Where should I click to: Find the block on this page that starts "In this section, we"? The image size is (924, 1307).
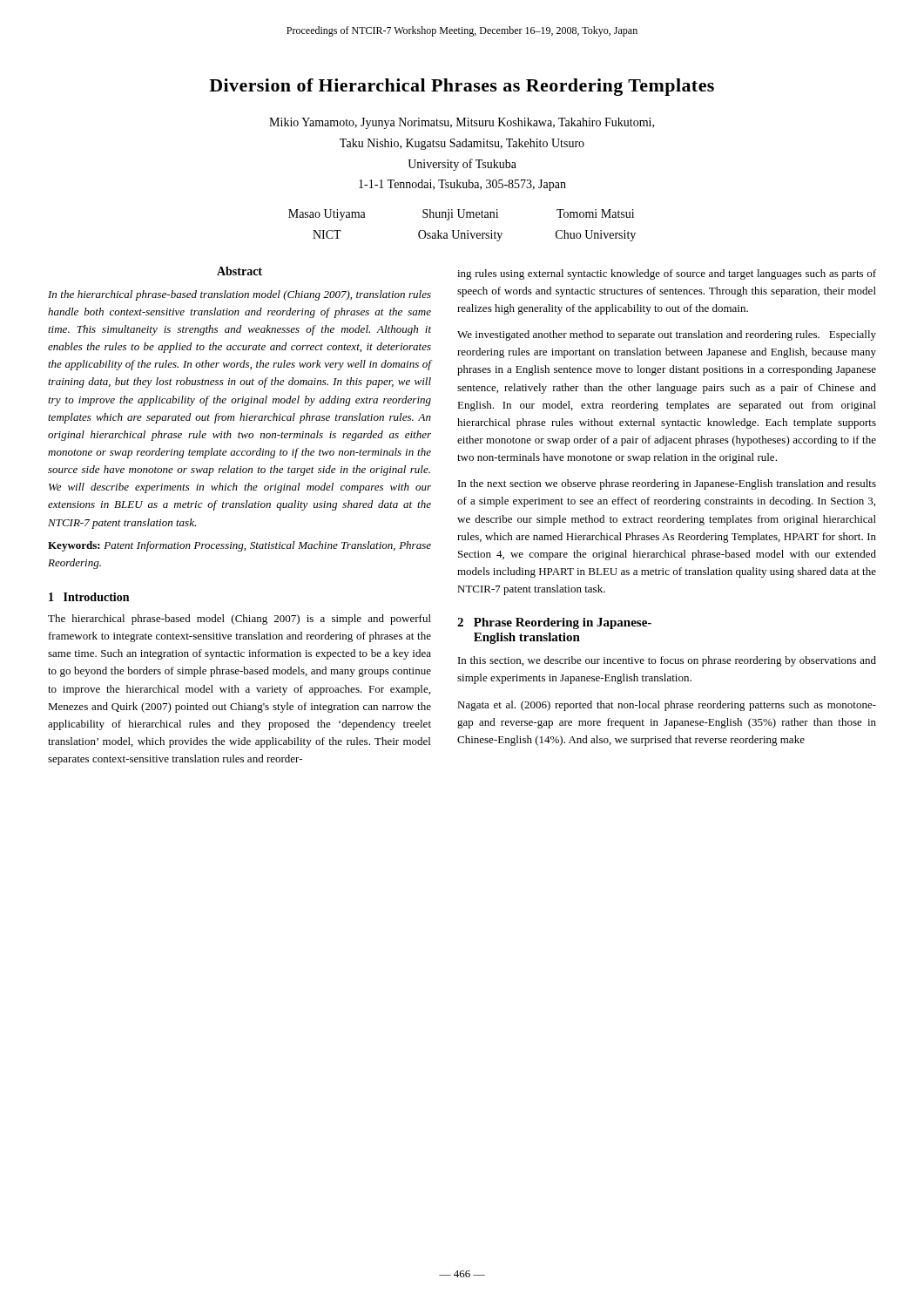(x=667, y=669)
